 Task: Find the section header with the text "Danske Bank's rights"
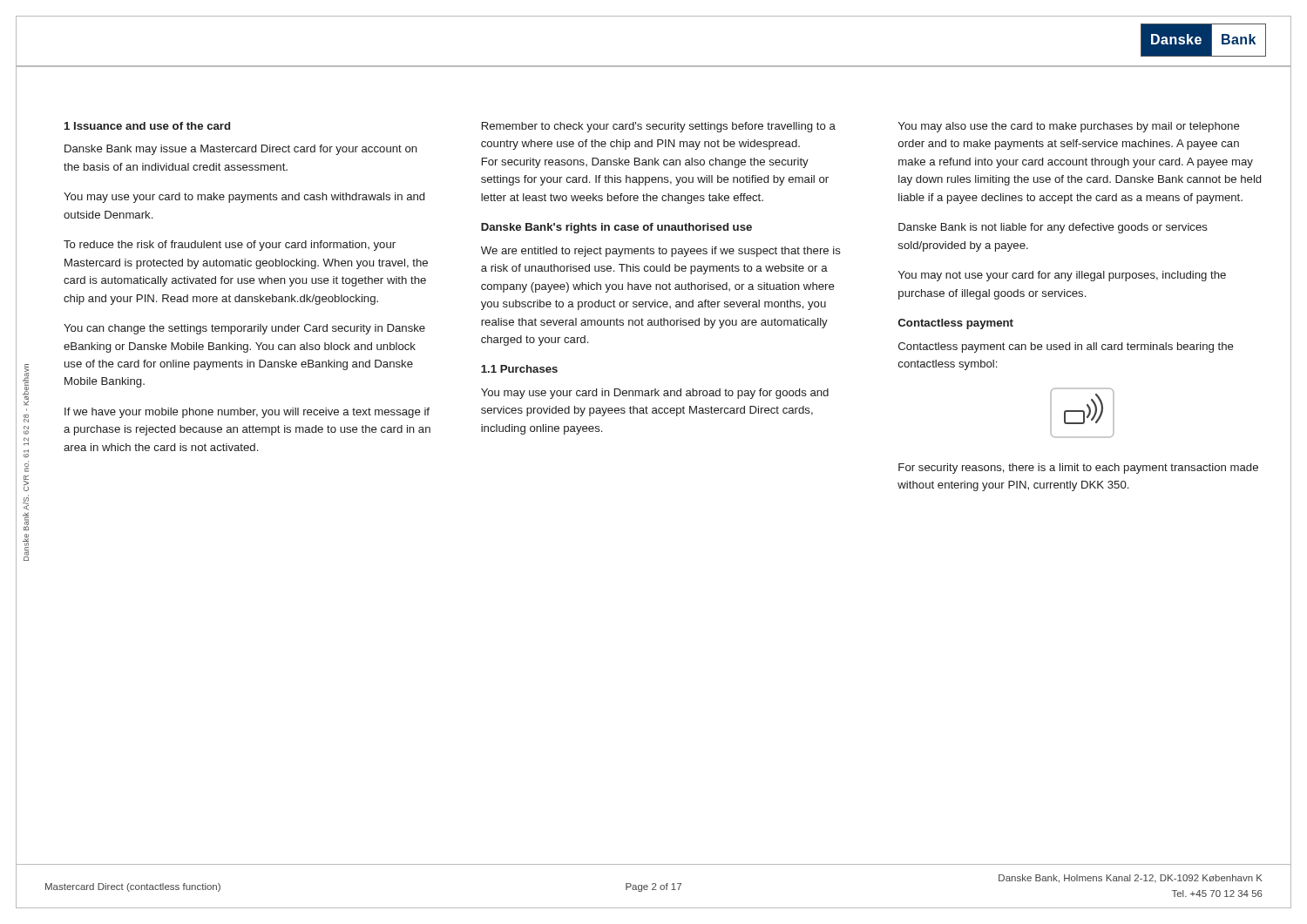[617, 227]
